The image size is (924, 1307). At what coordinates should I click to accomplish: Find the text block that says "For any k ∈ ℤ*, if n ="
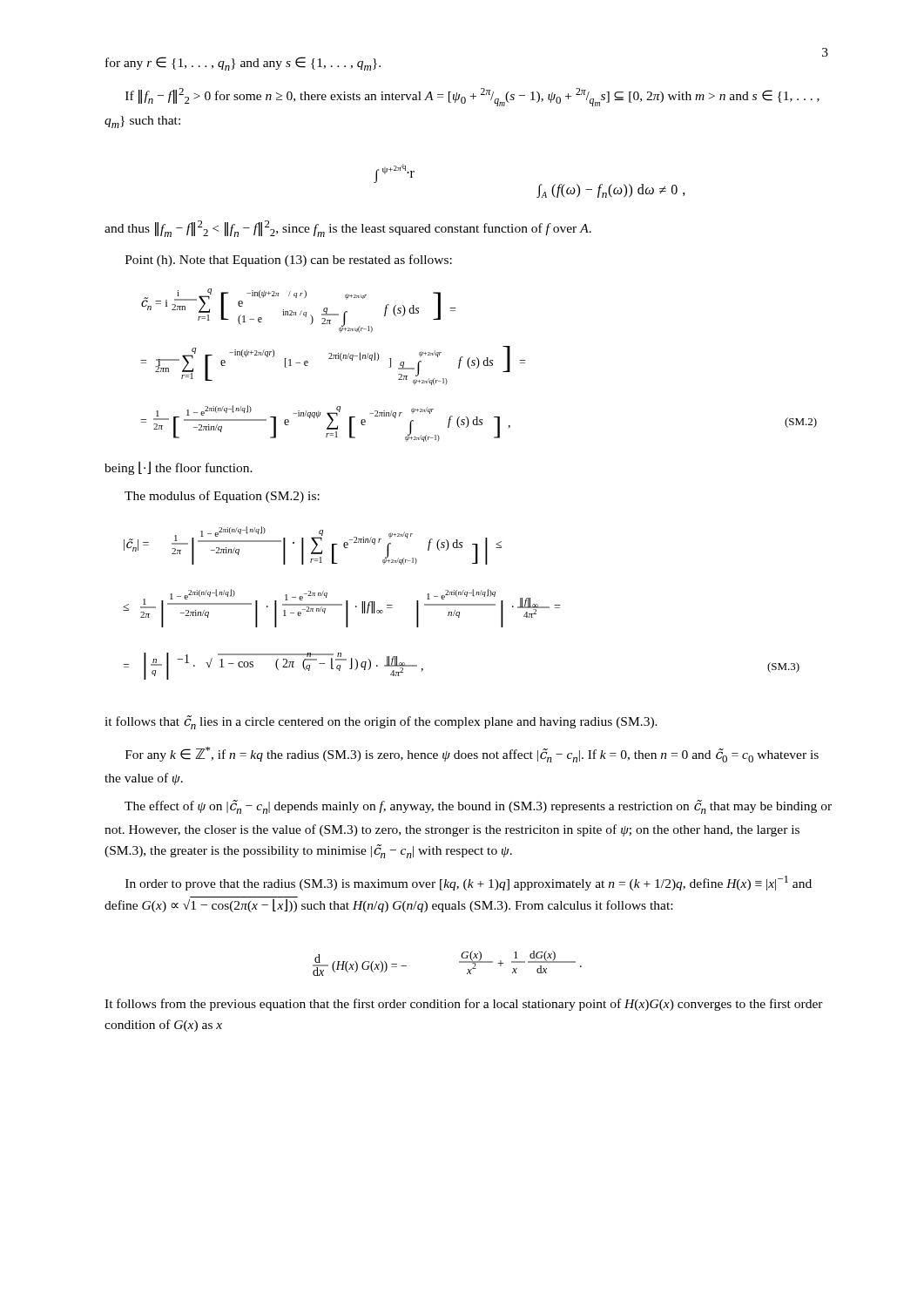462,764
